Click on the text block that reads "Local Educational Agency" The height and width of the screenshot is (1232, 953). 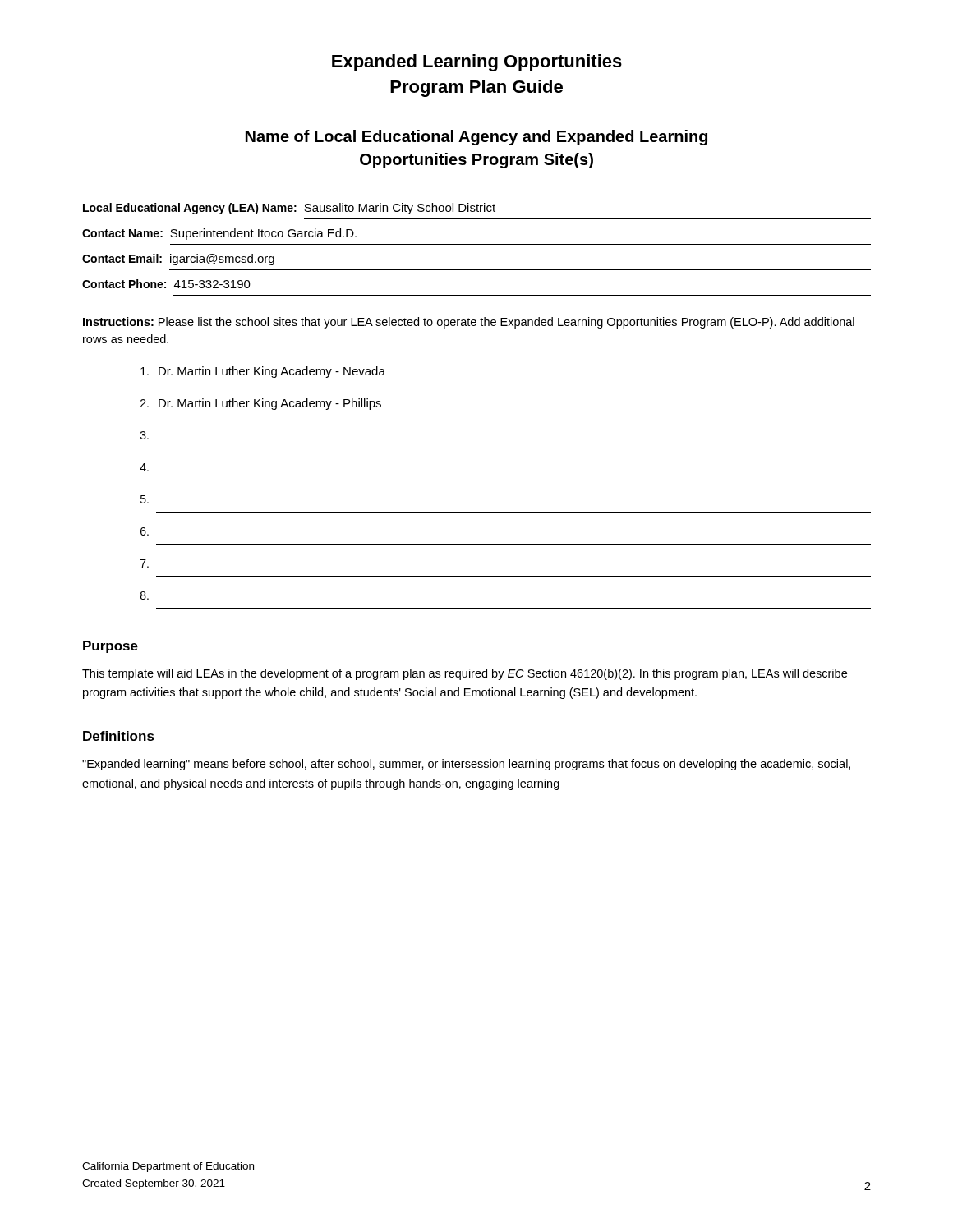coord(476,210)
